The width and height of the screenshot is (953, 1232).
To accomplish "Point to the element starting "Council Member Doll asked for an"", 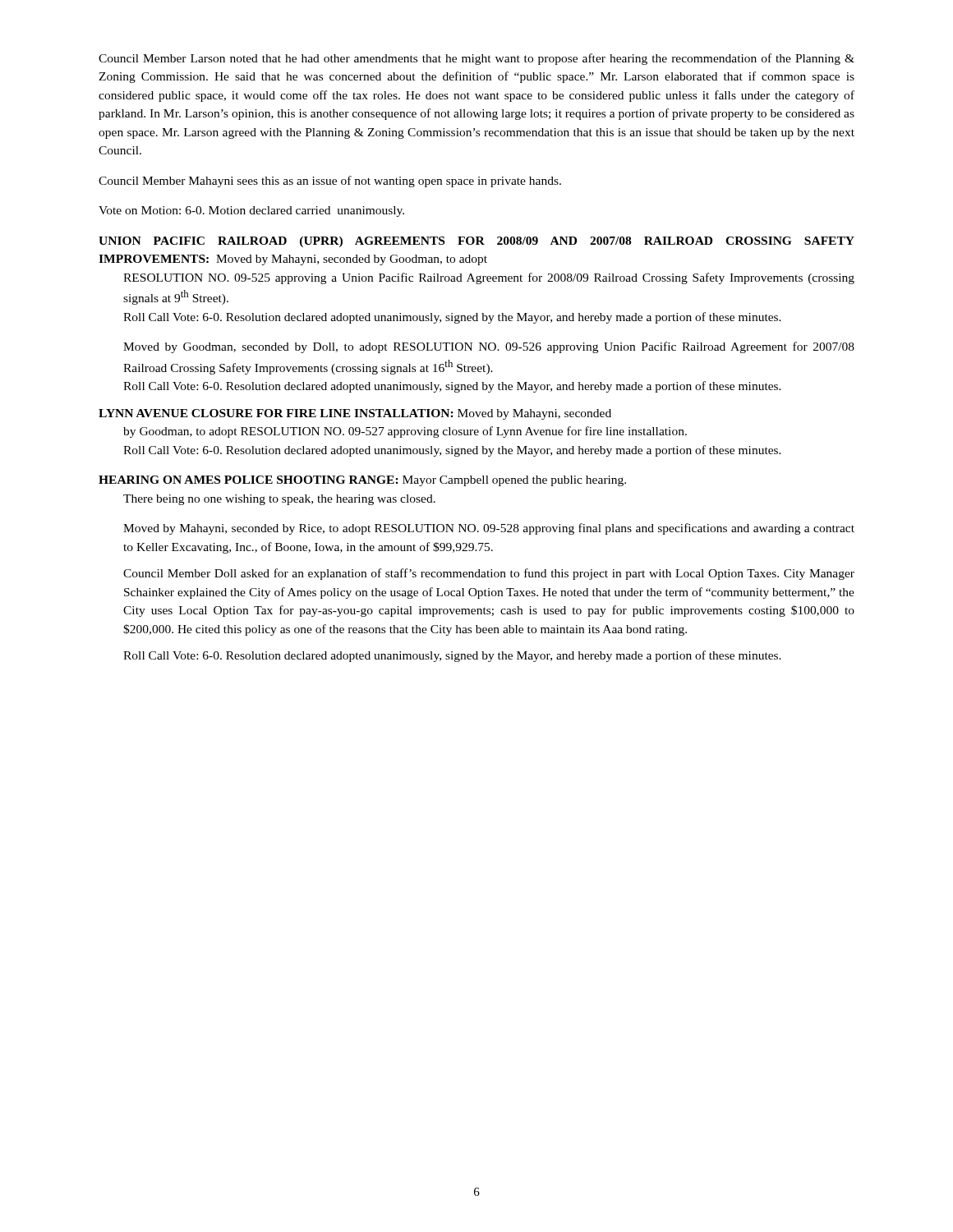I will pos(489,601).
